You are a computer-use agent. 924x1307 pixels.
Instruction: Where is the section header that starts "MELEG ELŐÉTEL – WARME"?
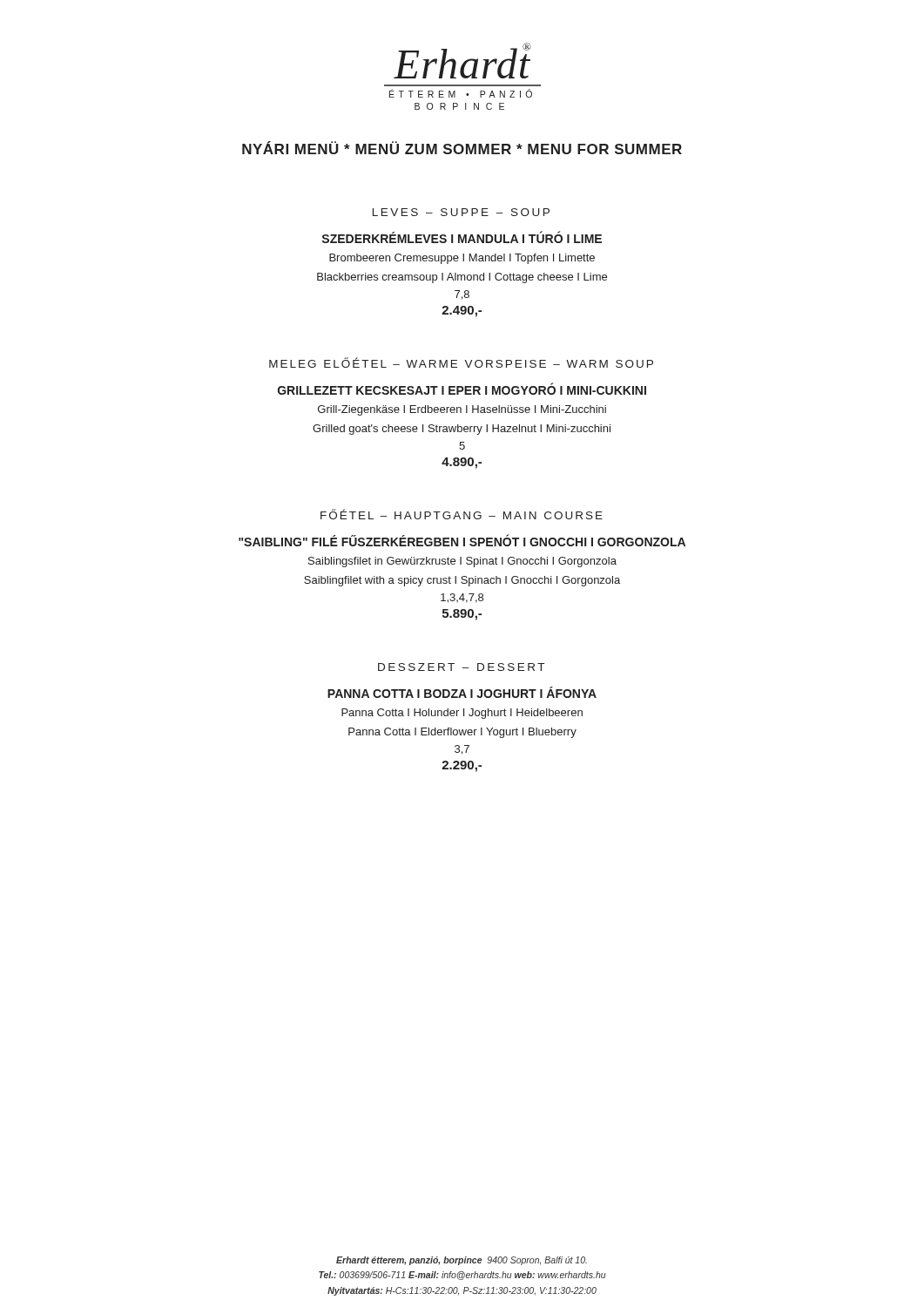pyautogui.click(x=462, y=364)
